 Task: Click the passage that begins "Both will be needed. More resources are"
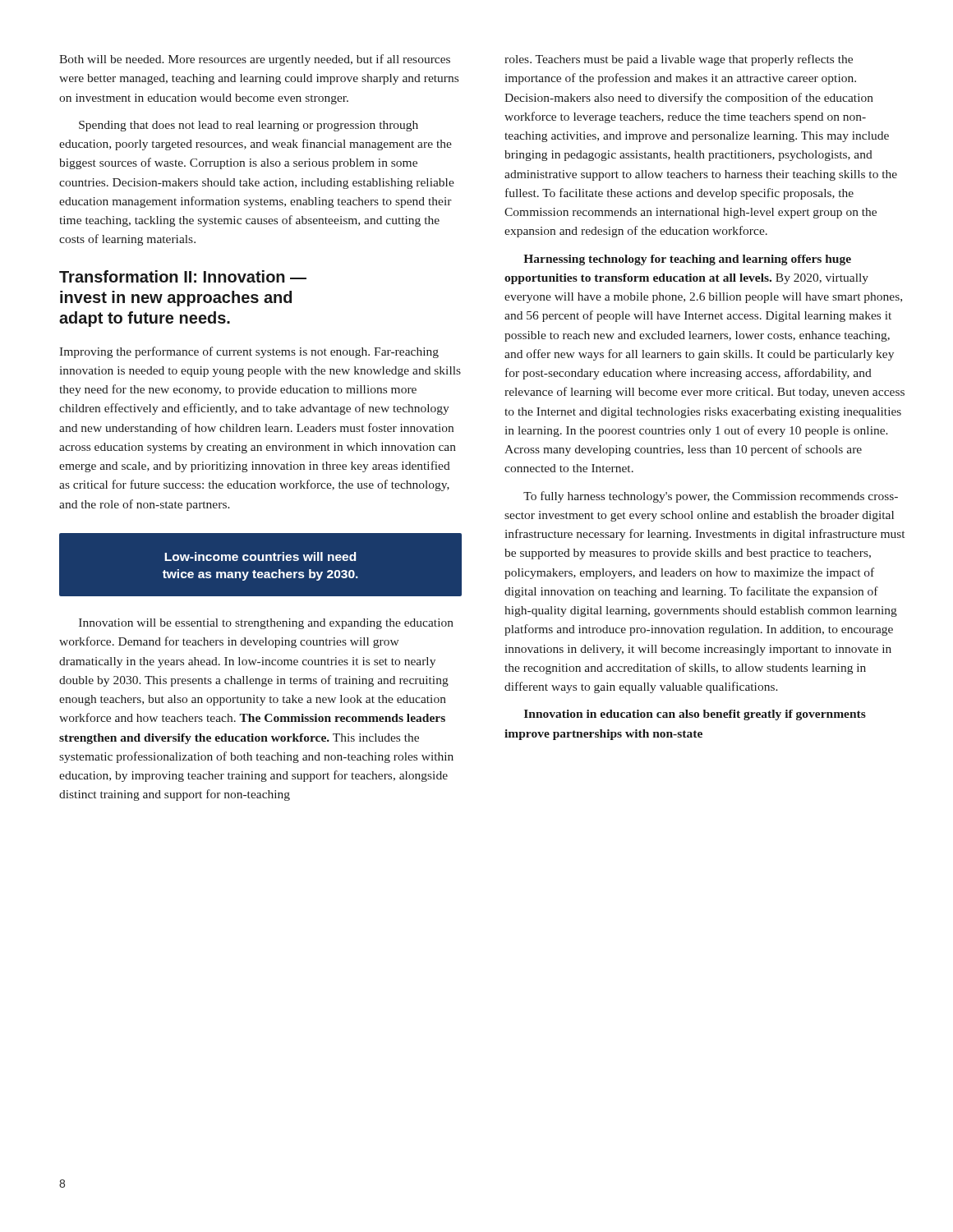pyautogui.click(x=260, y=78)
